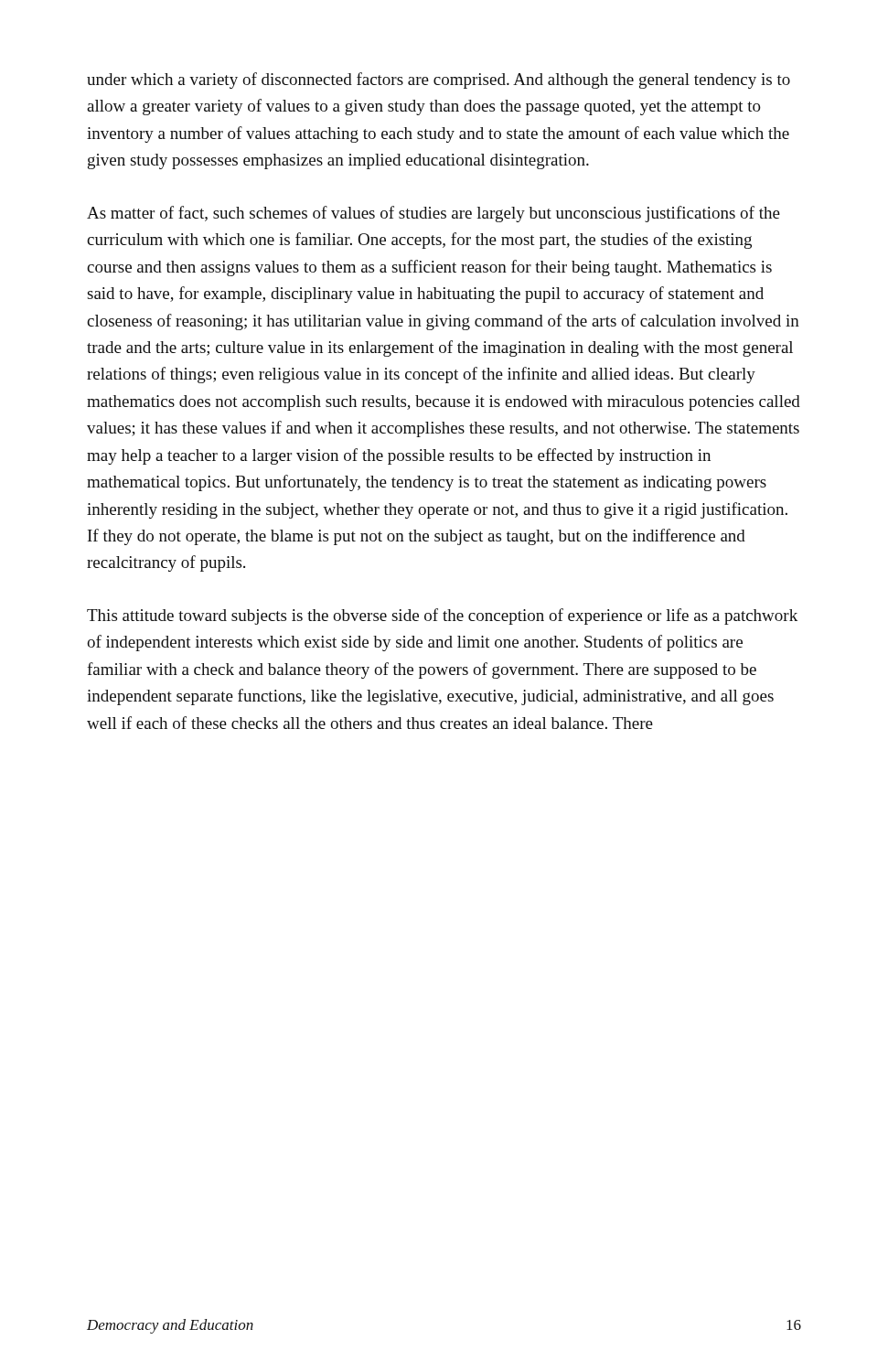Screen dimensions: 1372x888
Task: Find the text block with the text "This attitude toward subjects is the obverse side"
Action: (442, 669)
